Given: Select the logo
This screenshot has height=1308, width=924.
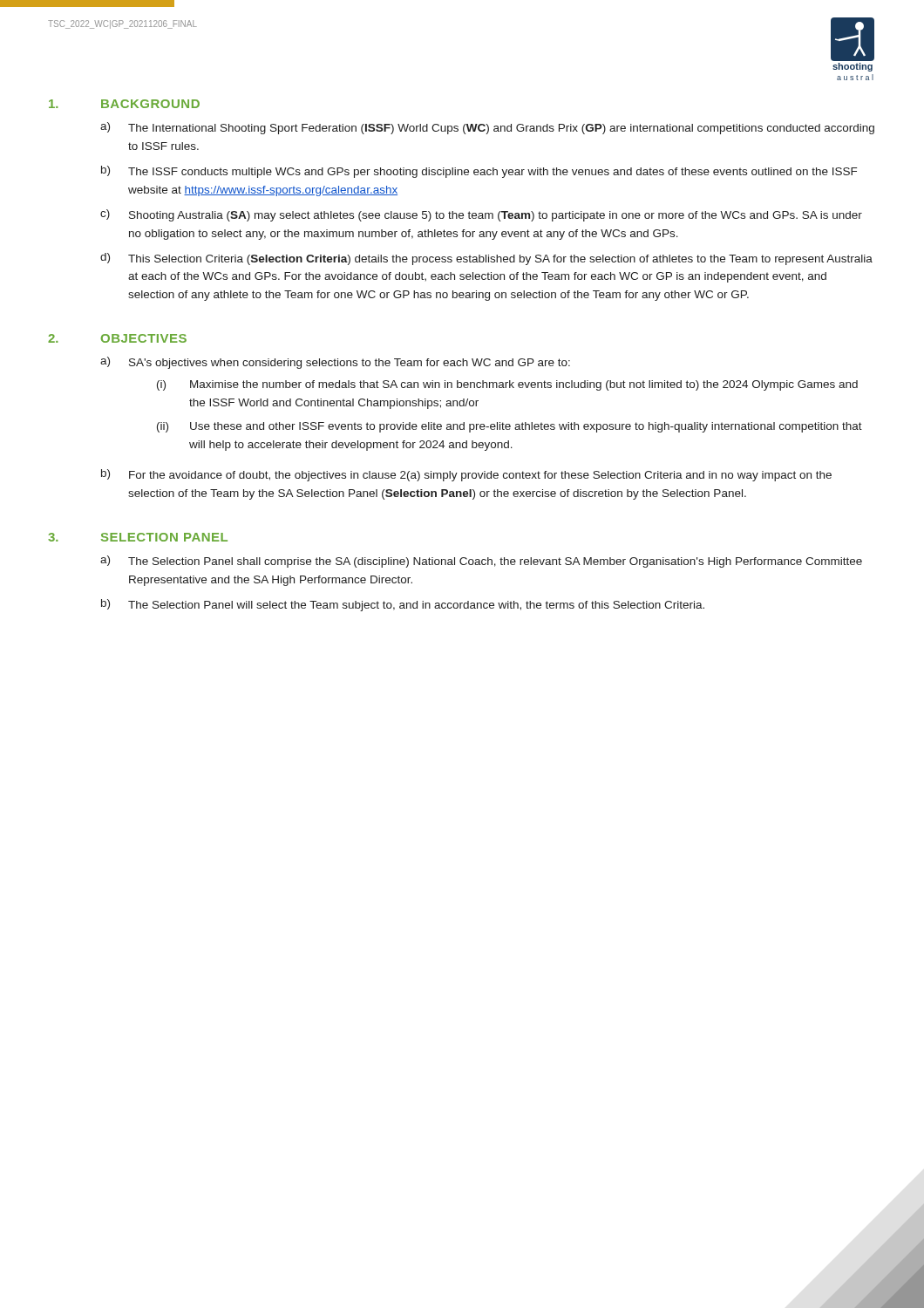Looking at the screenshot, I should pos(828,54).
